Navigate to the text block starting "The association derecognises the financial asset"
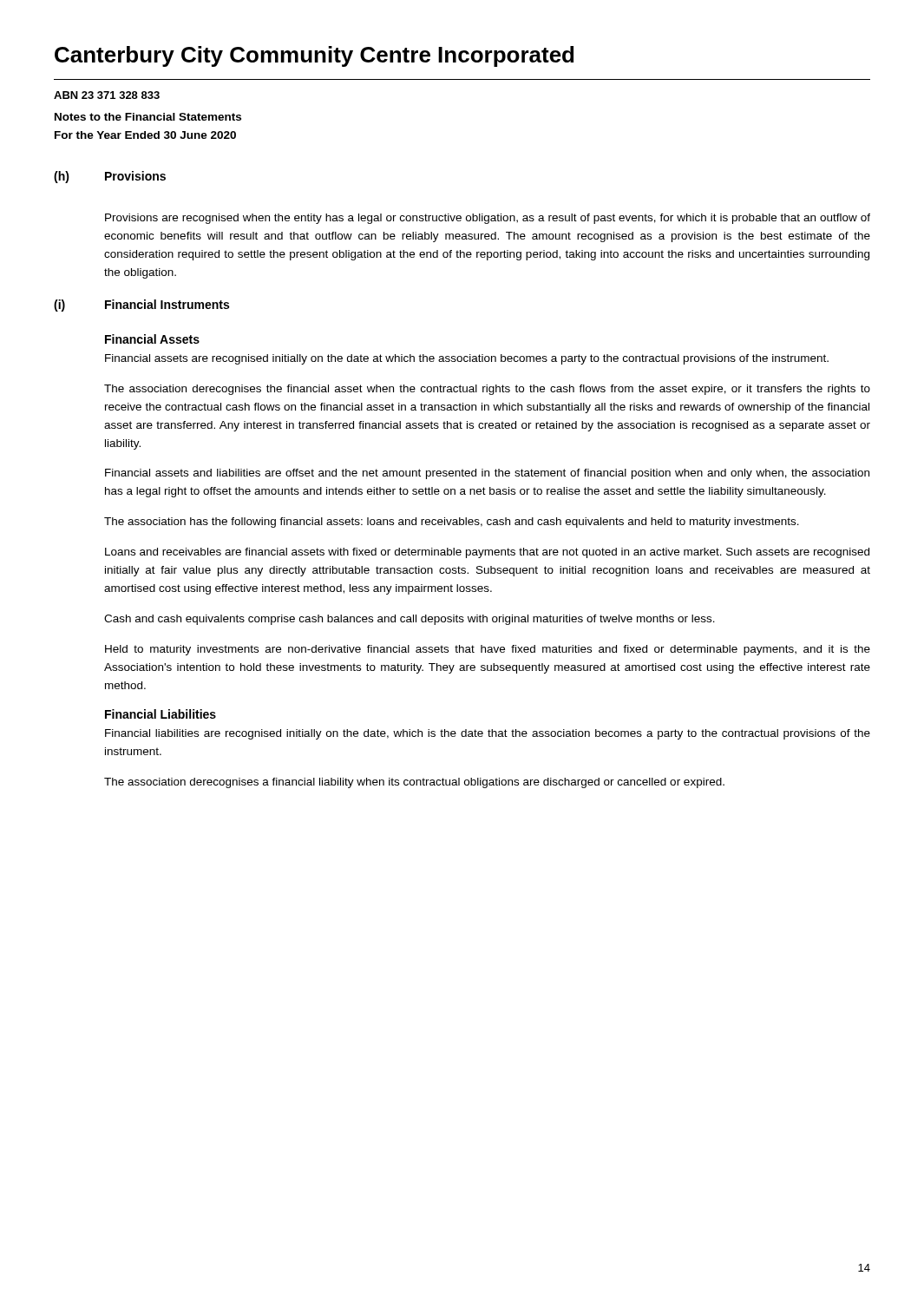 [487, 415]
